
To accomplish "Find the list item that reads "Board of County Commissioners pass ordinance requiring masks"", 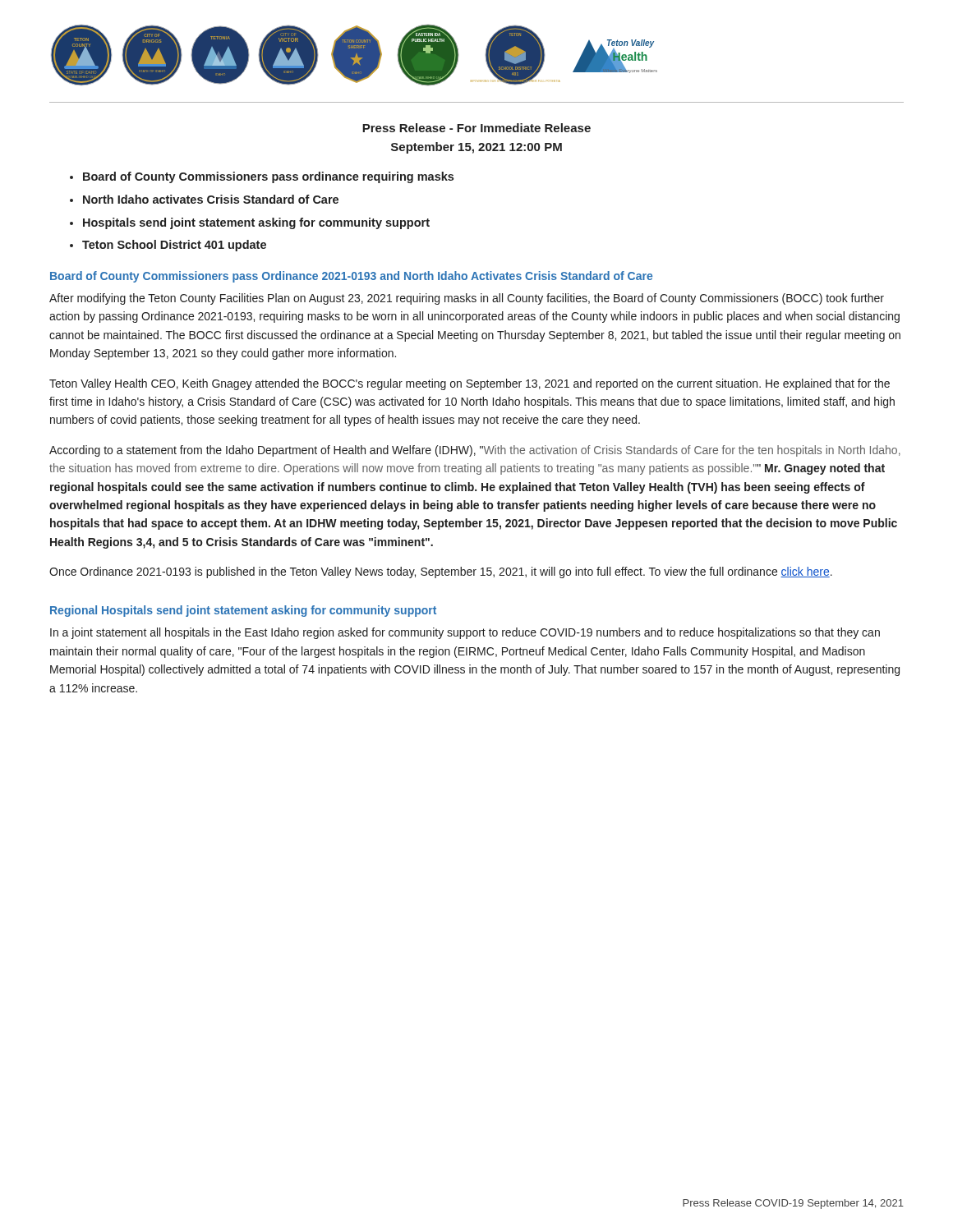I will tap(268, 177).
